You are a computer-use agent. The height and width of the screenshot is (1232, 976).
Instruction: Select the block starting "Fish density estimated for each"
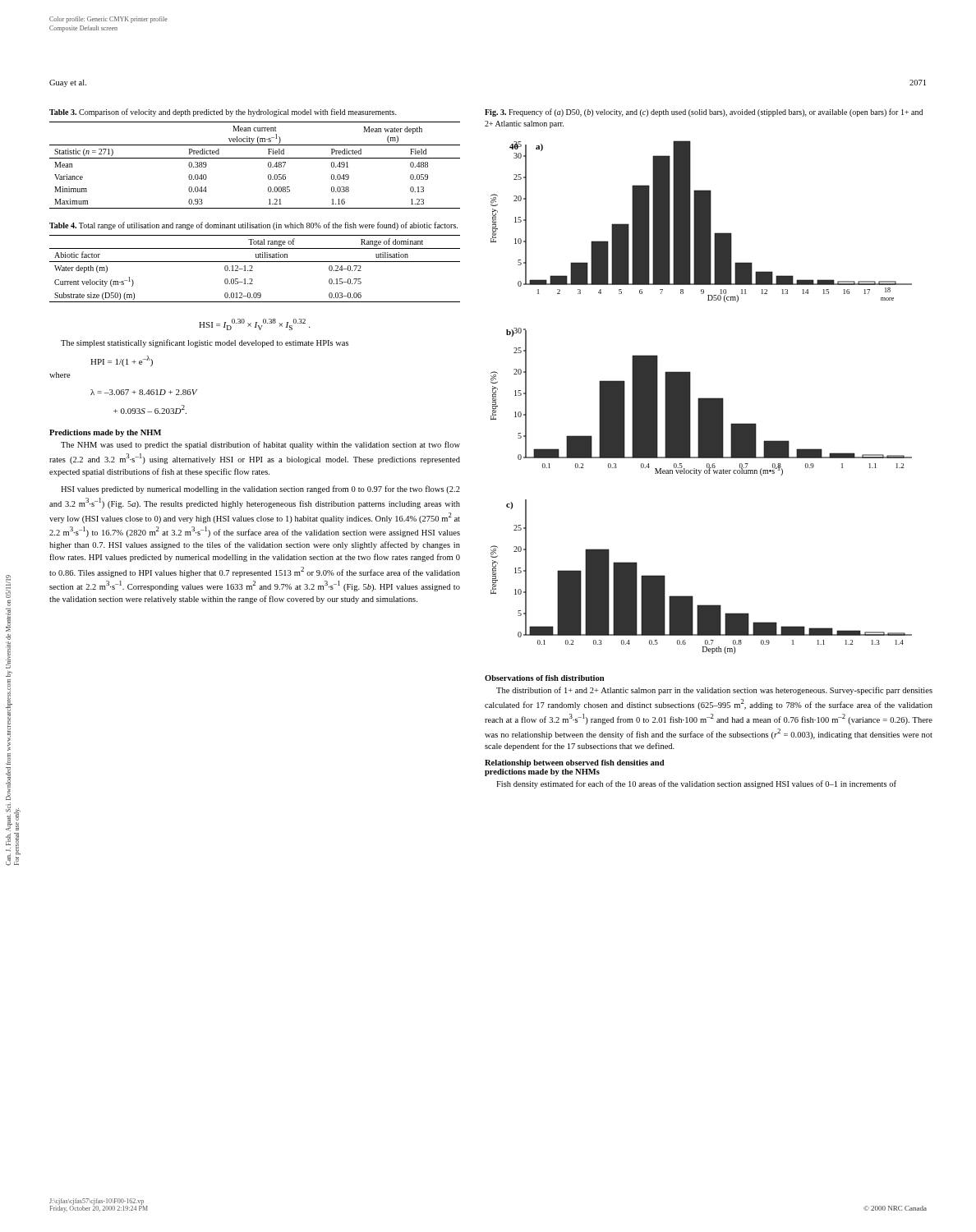pyautogui.click(x=696, y=784)
